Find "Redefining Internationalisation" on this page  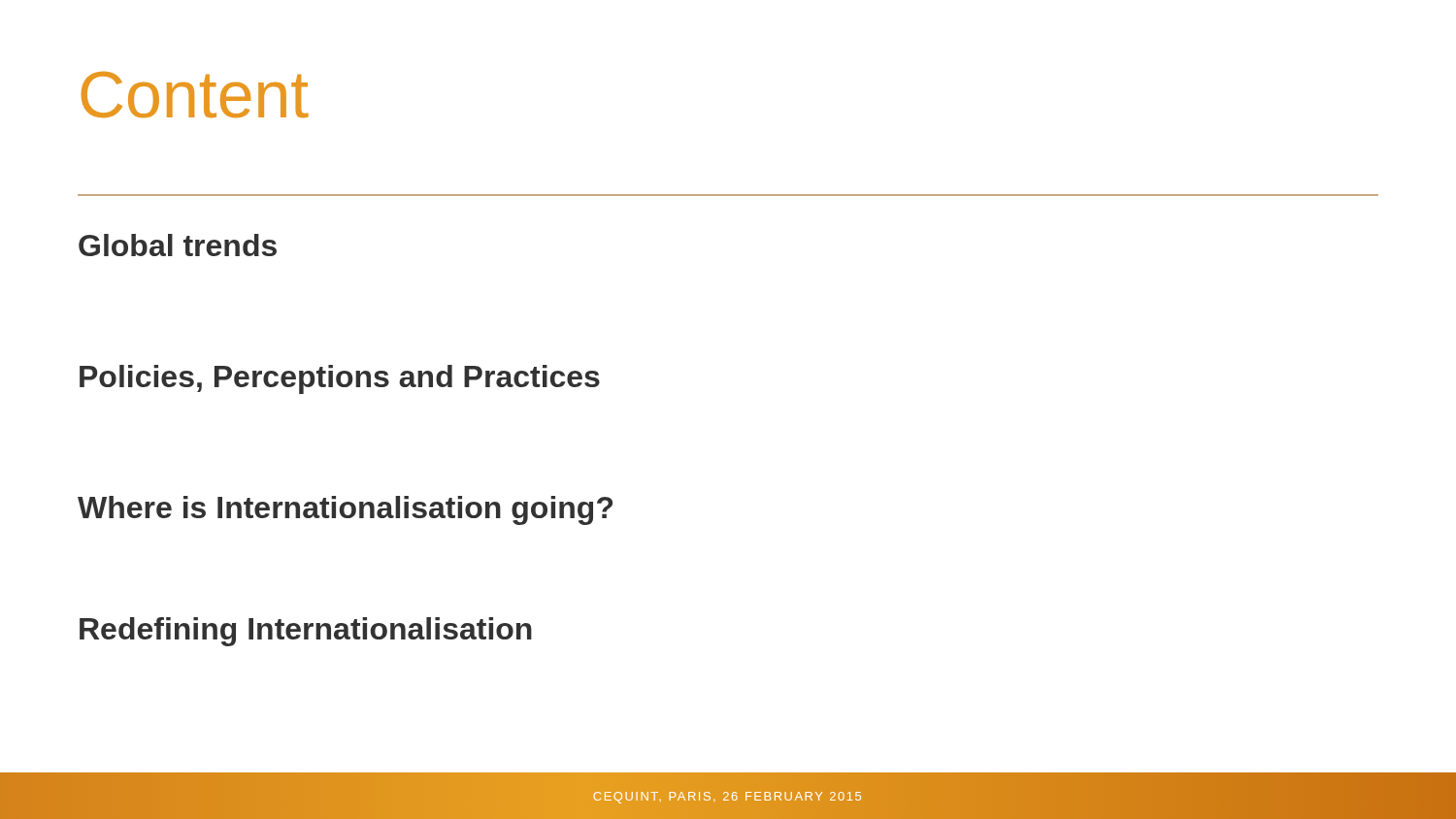click(305, 629)
